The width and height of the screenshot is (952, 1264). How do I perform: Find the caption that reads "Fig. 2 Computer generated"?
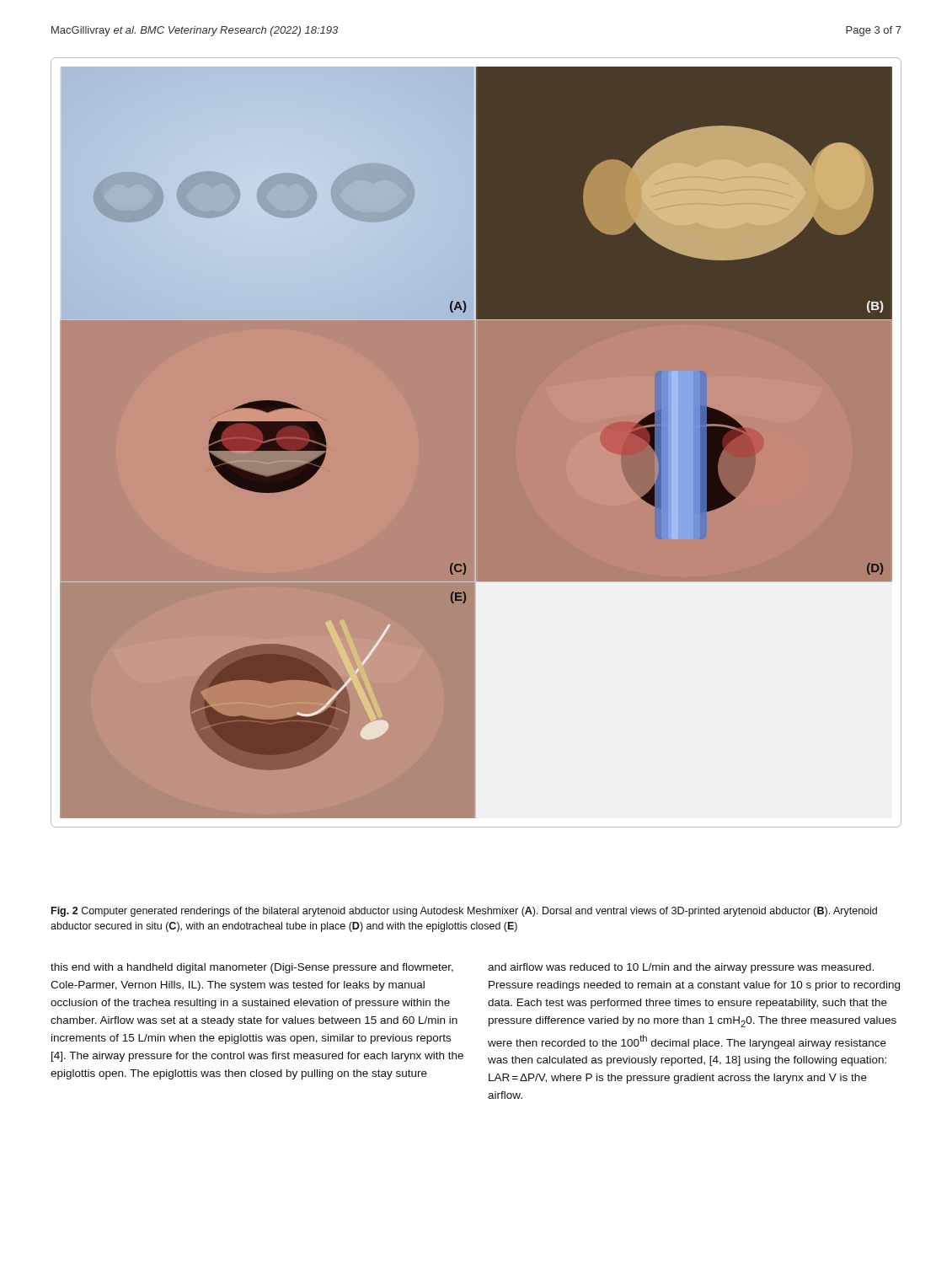[x=464, y=919]
